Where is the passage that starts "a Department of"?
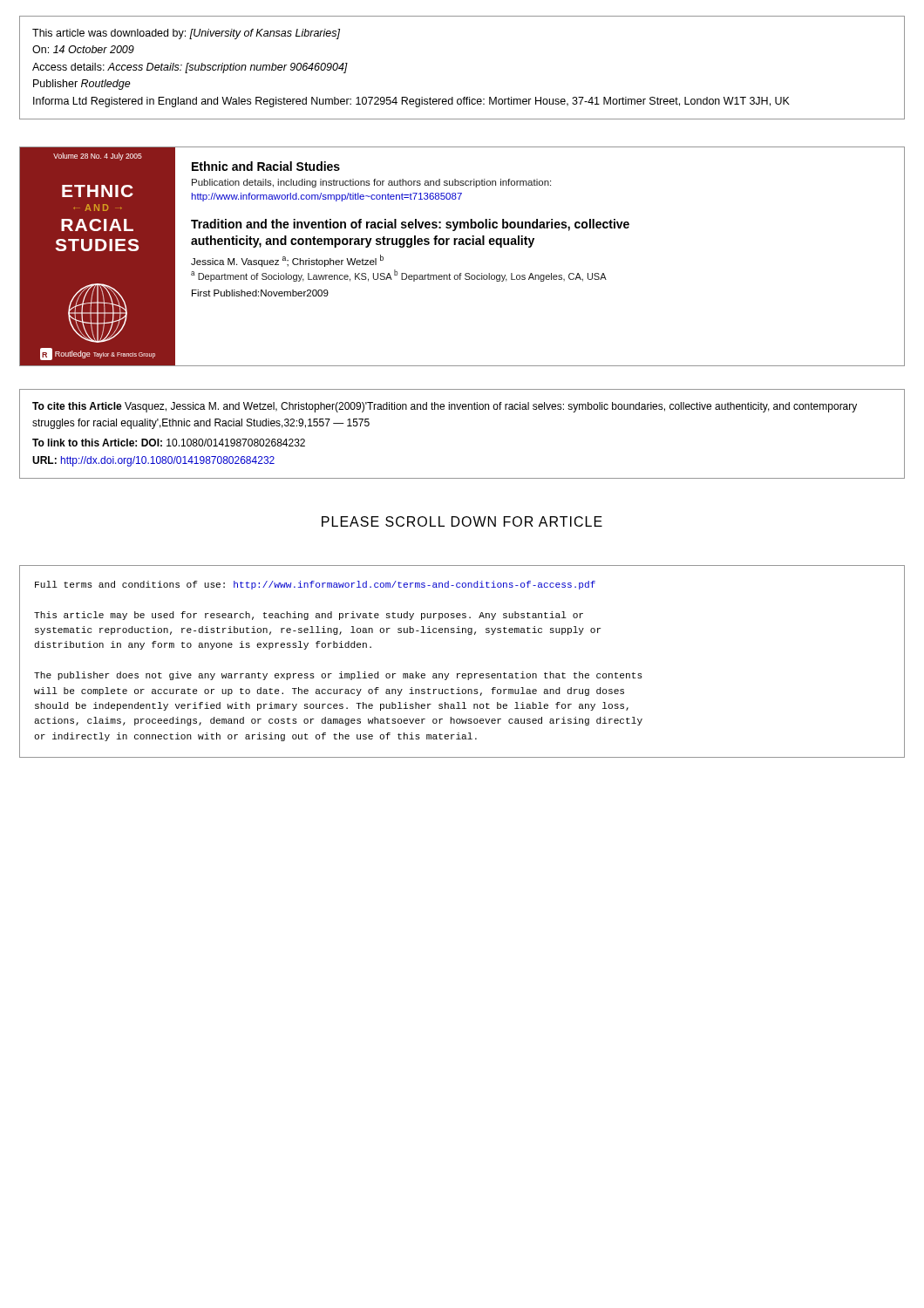Viewport: 924px width, 1308px height. click(399, 275)
